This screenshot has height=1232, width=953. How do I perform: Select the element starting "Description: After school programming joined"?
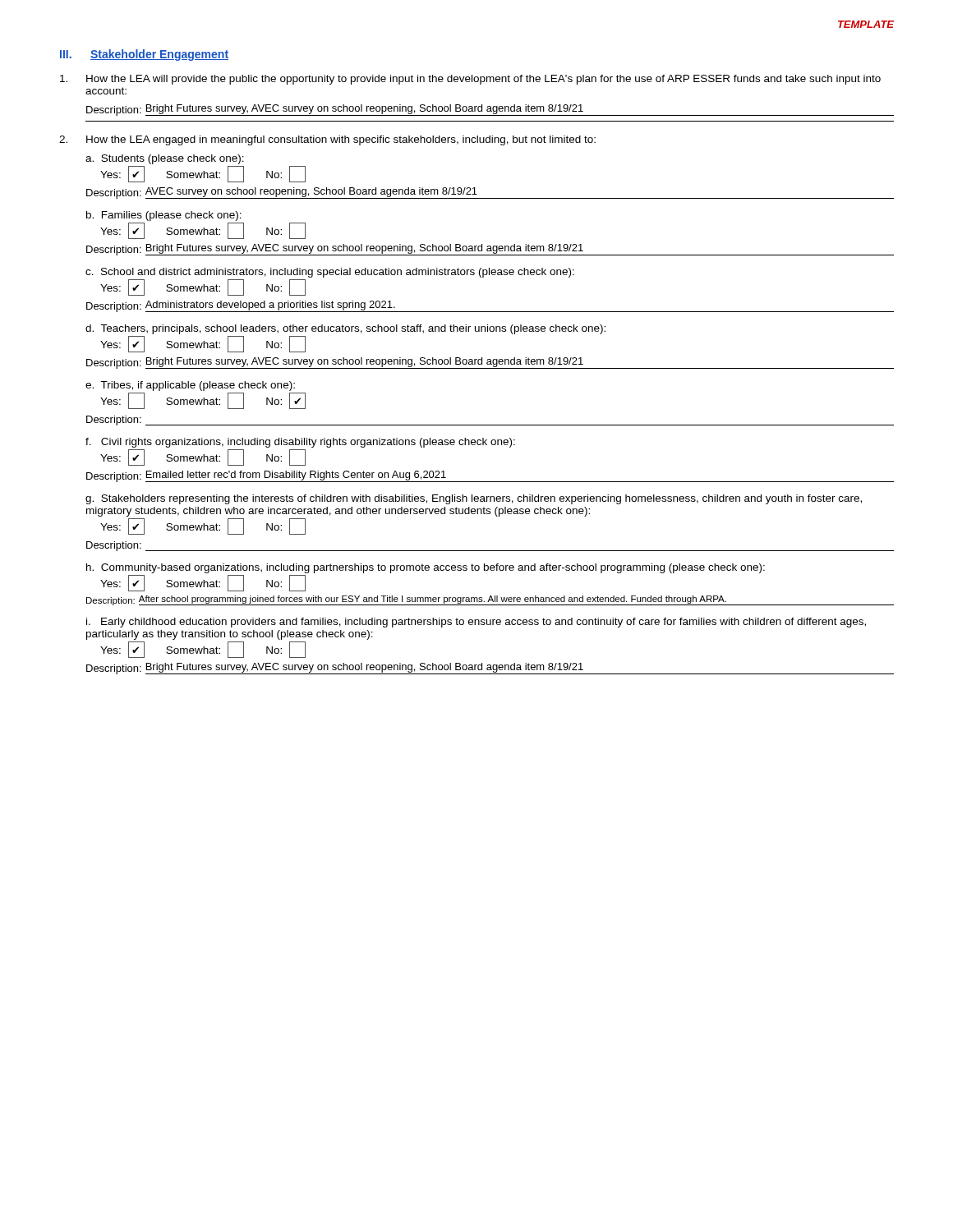click(490, 600)
